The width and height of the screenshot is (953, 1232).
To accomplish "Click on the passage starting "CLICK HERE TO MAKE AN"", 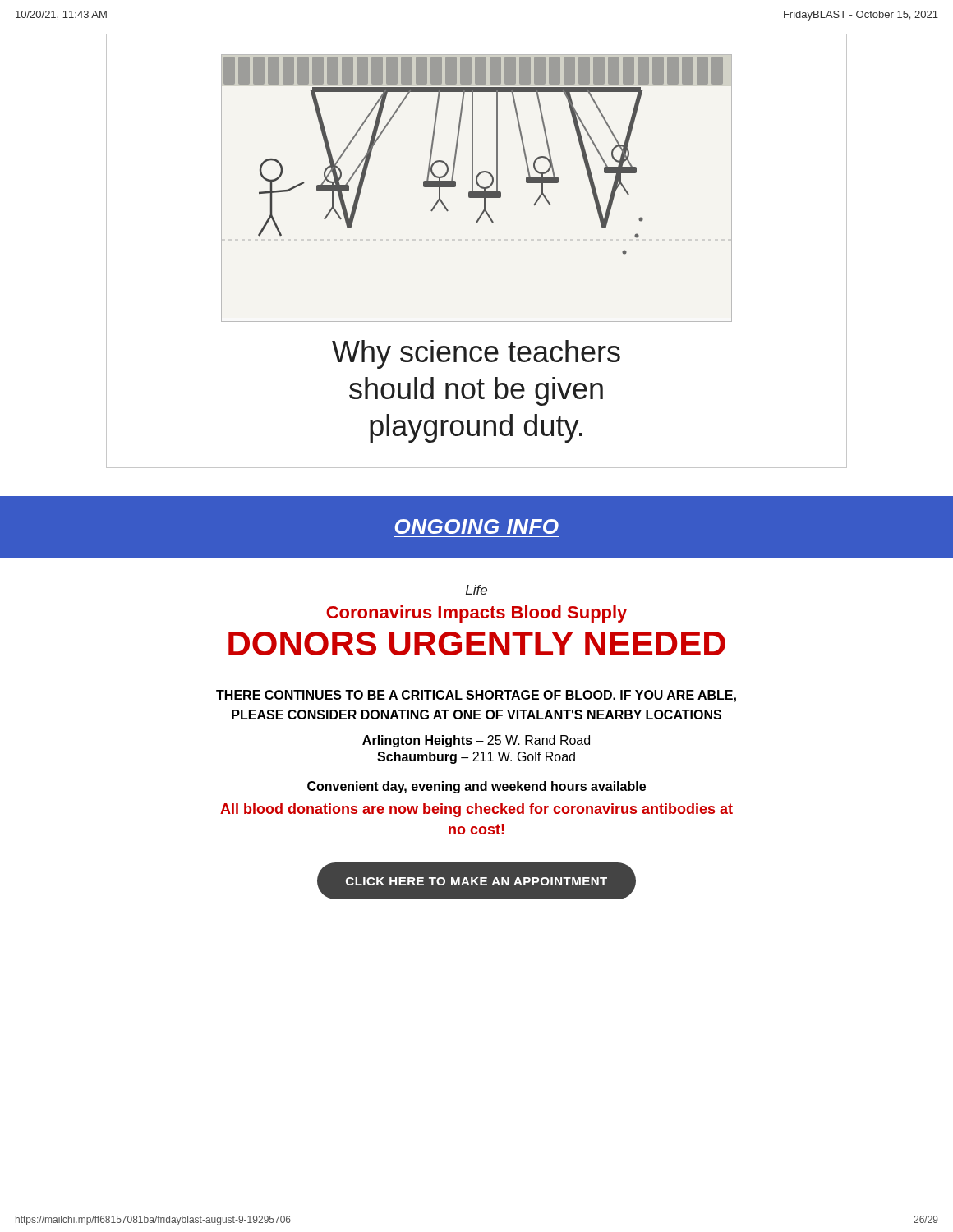I will (x=476, y=881).
